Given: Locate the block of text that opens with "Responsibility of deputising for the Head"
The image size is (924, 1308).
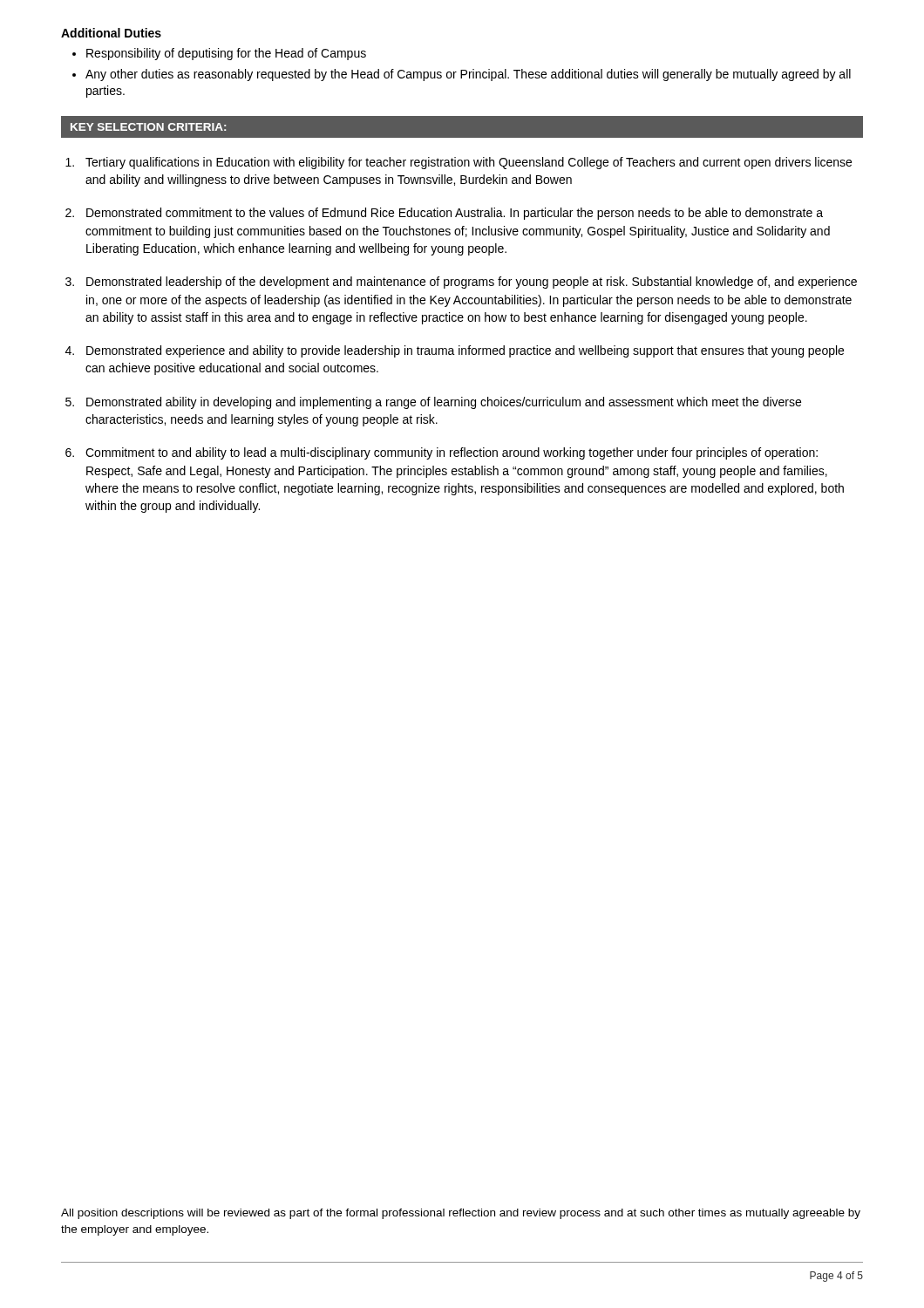Looking at the screenshot, I should point(226,53).
